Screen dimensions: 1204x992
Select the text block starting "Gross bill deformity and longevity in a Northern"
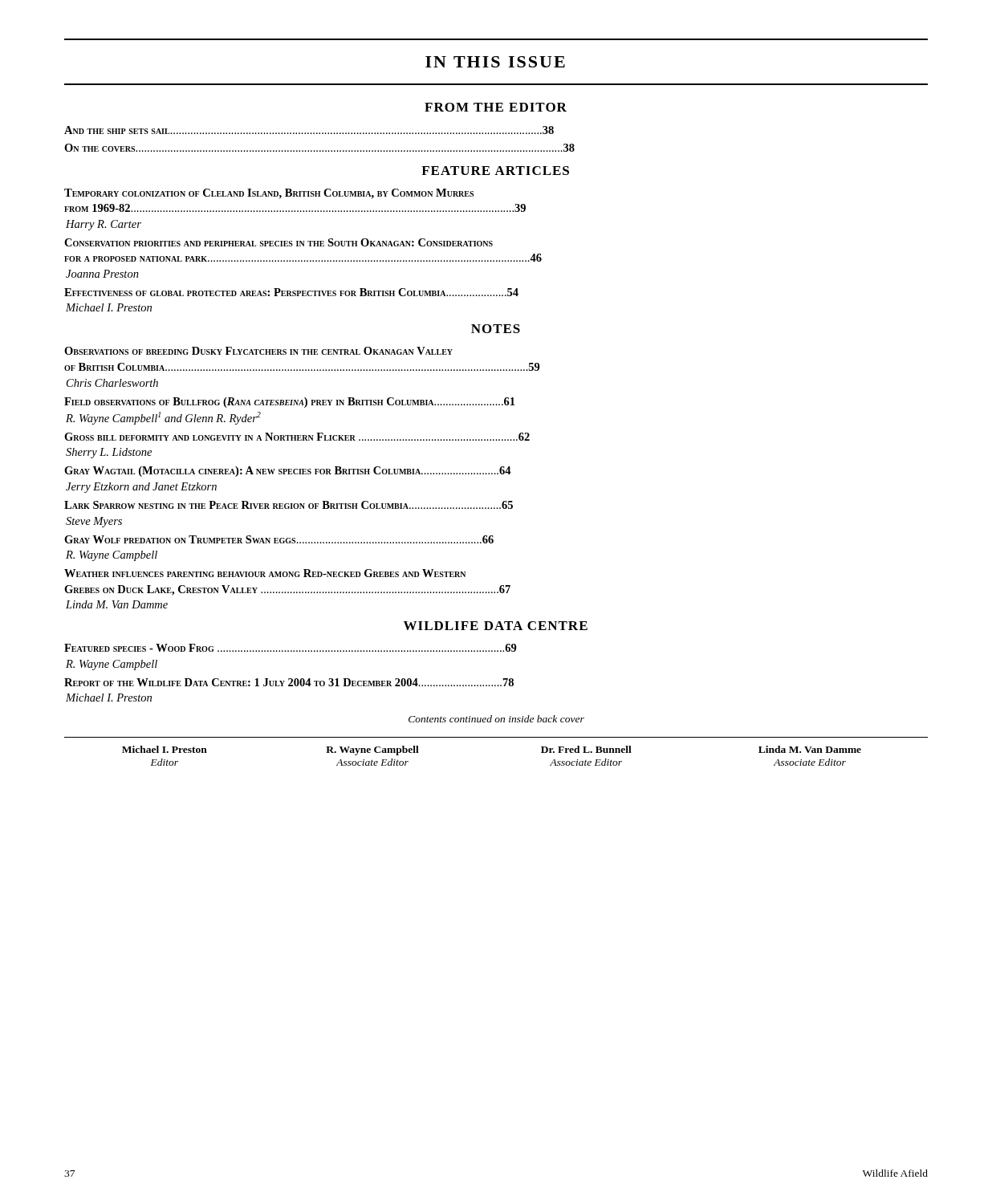click(x=297, y=437)
